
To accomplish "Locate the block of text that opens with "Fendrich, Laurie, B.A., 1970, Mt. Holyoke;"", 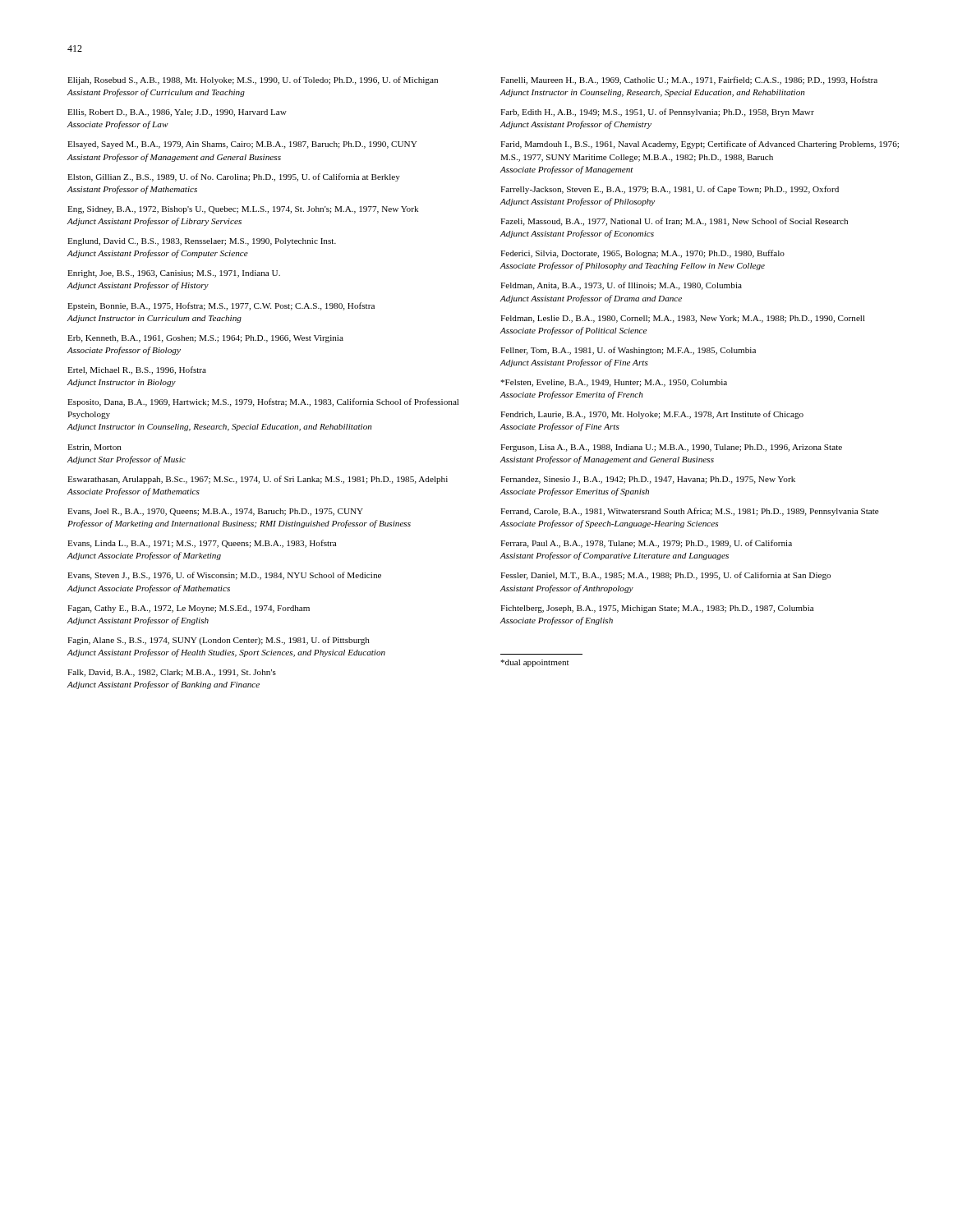I will click(702, 421).
